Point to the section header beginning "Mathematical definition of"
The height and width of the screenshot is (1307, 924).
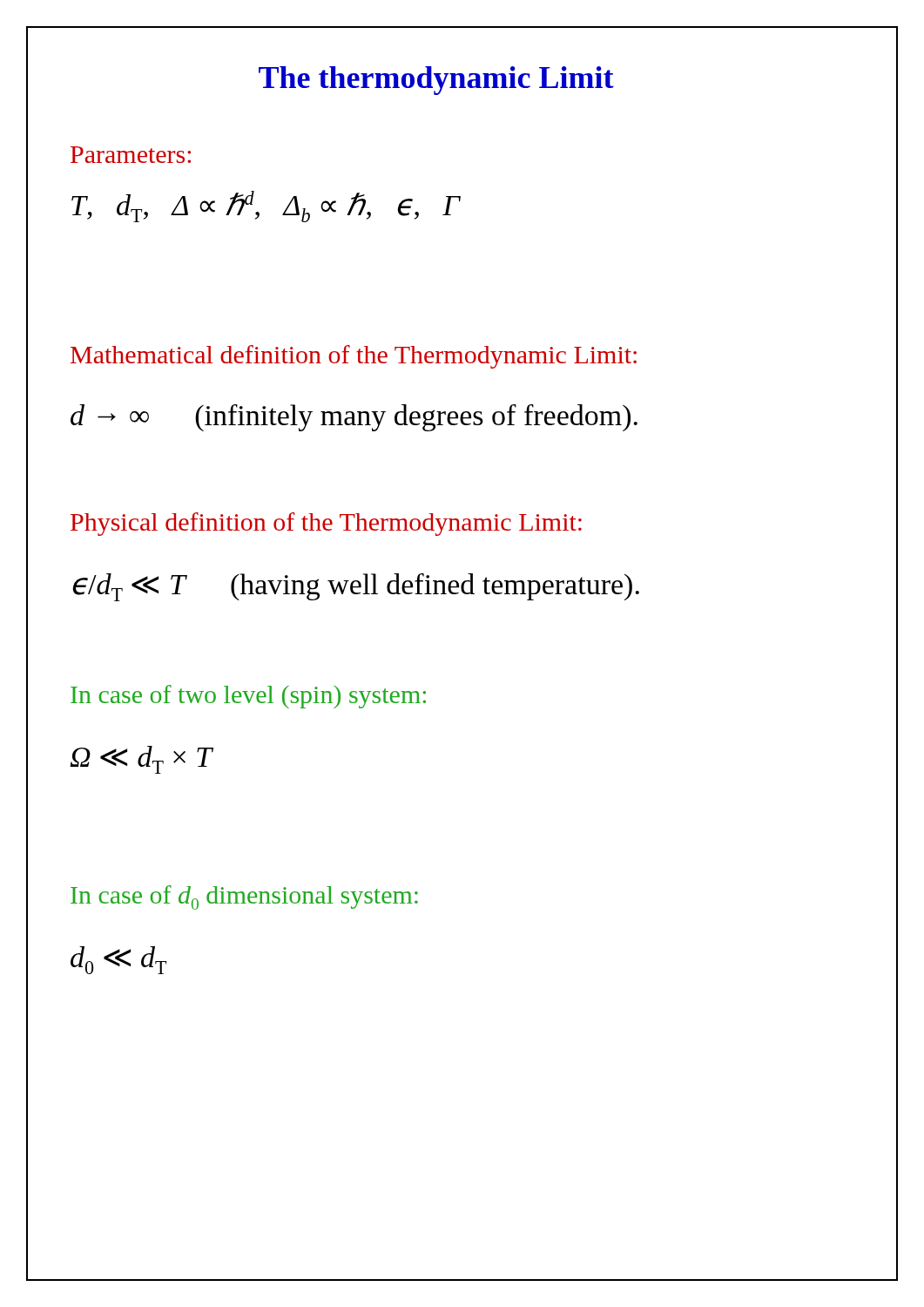click(x=354, y=354)
